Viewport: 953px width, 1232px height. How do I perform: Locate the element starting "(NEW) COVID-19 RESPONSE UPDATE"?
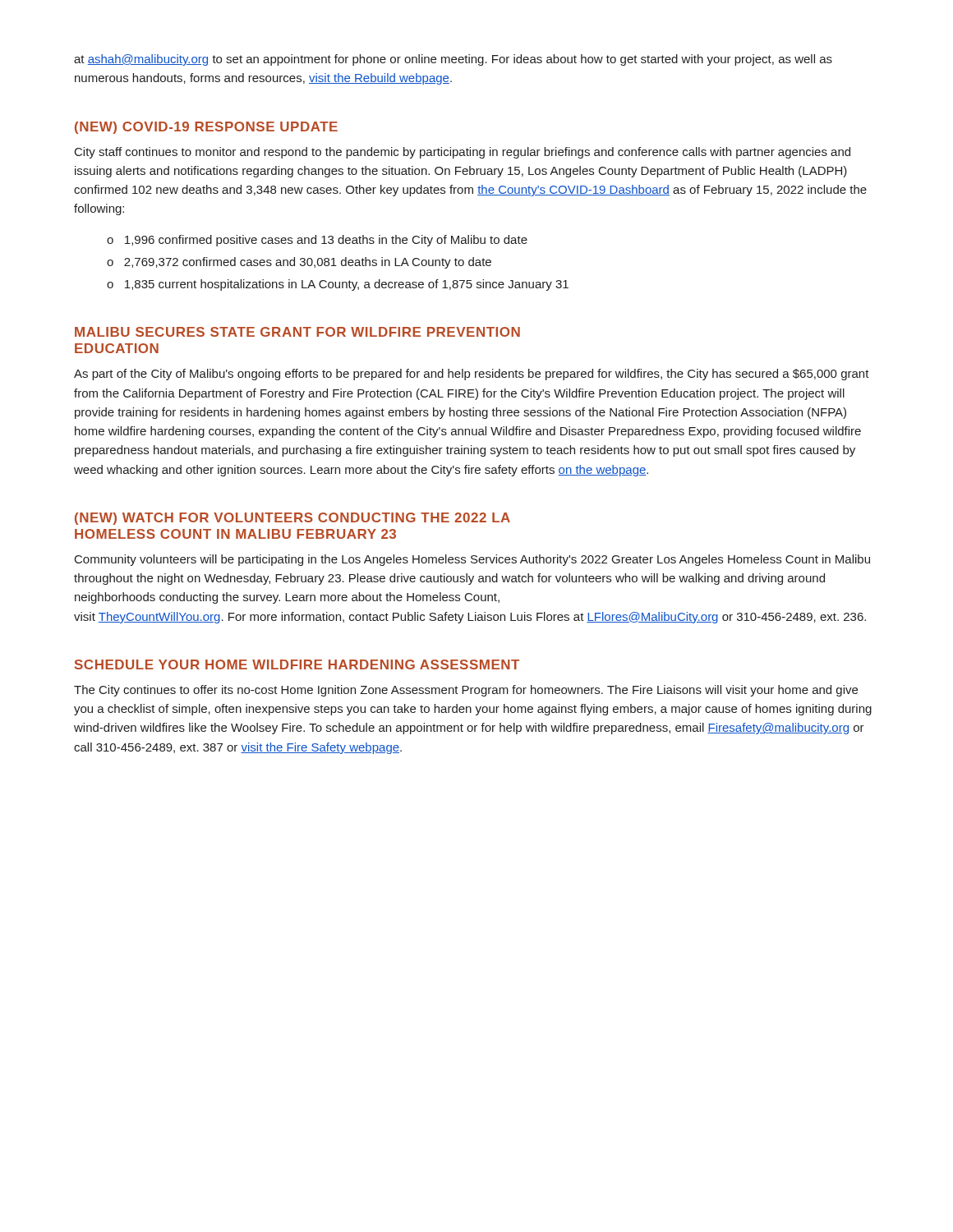click(x=206, y=126)
